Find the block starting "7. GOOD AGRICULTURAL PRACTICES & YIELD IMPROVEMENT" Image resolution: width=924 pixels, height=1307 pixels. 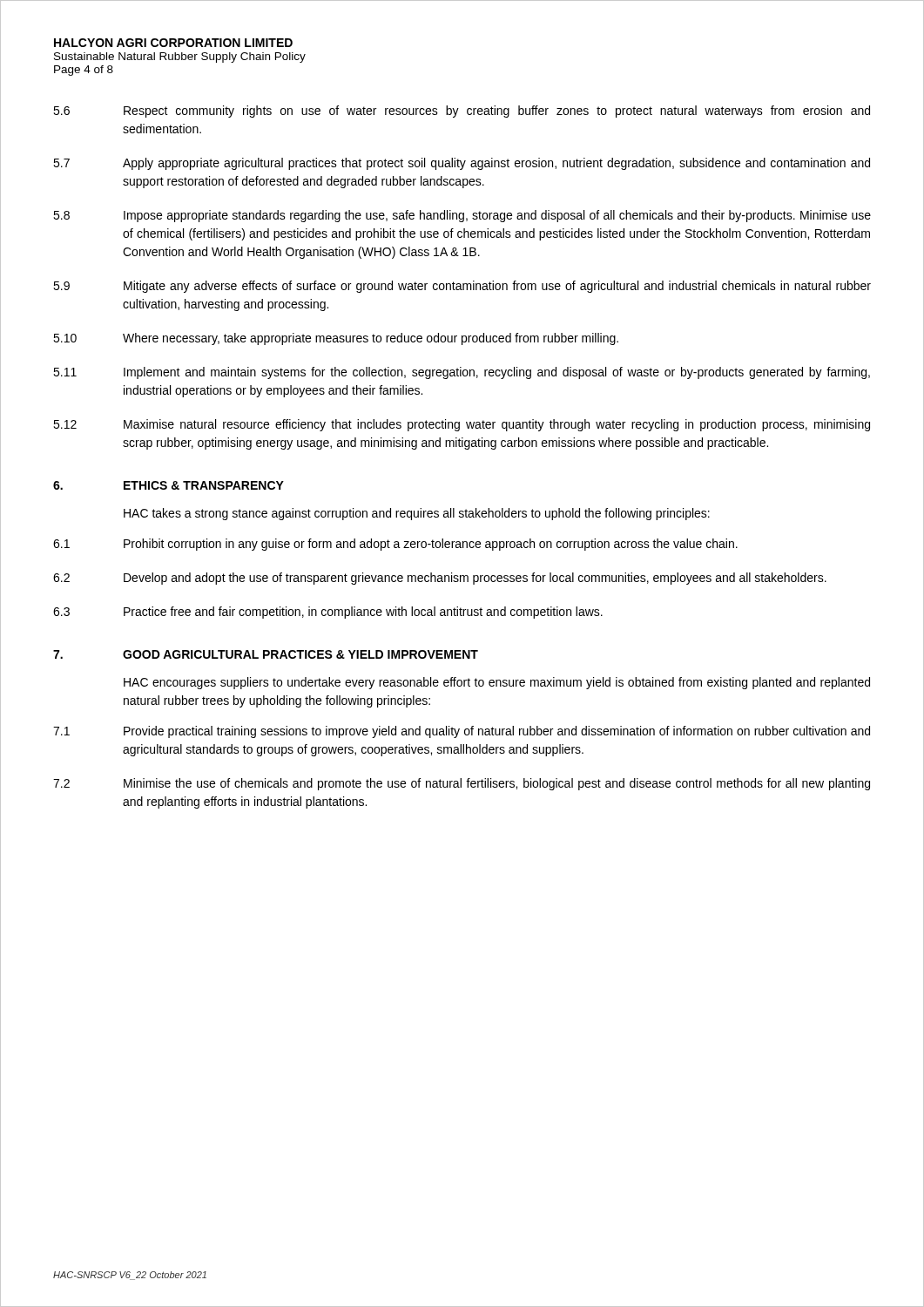click(266, 654)
